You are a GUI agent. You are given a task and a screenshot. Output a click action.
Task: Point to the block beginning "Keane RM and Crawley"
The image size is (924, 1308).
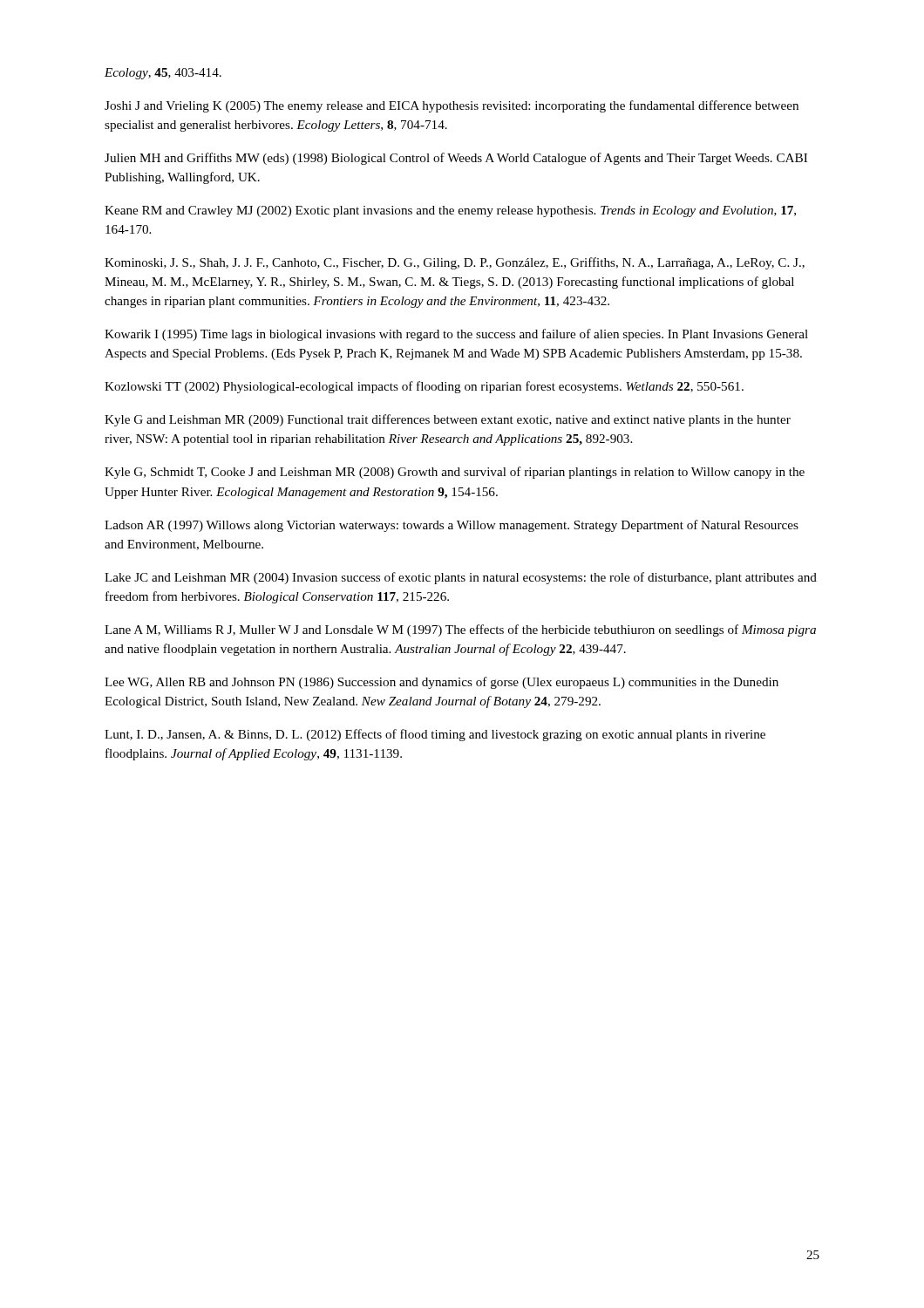pyautogui.click(x=451, y=219)
